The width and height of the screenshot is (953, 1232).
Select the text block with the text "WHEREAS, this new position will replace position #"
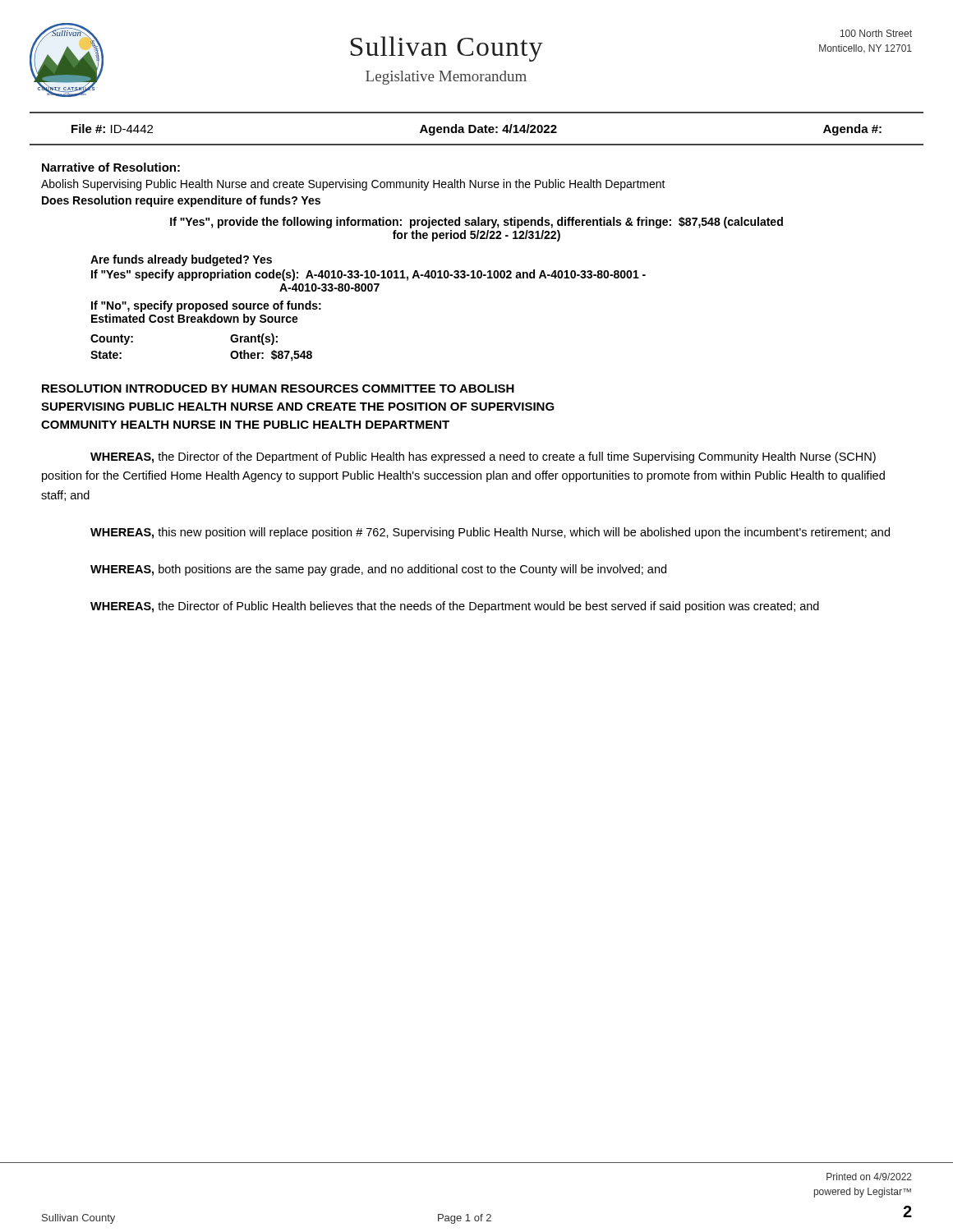pyautogui.click(x=490, y=532)
